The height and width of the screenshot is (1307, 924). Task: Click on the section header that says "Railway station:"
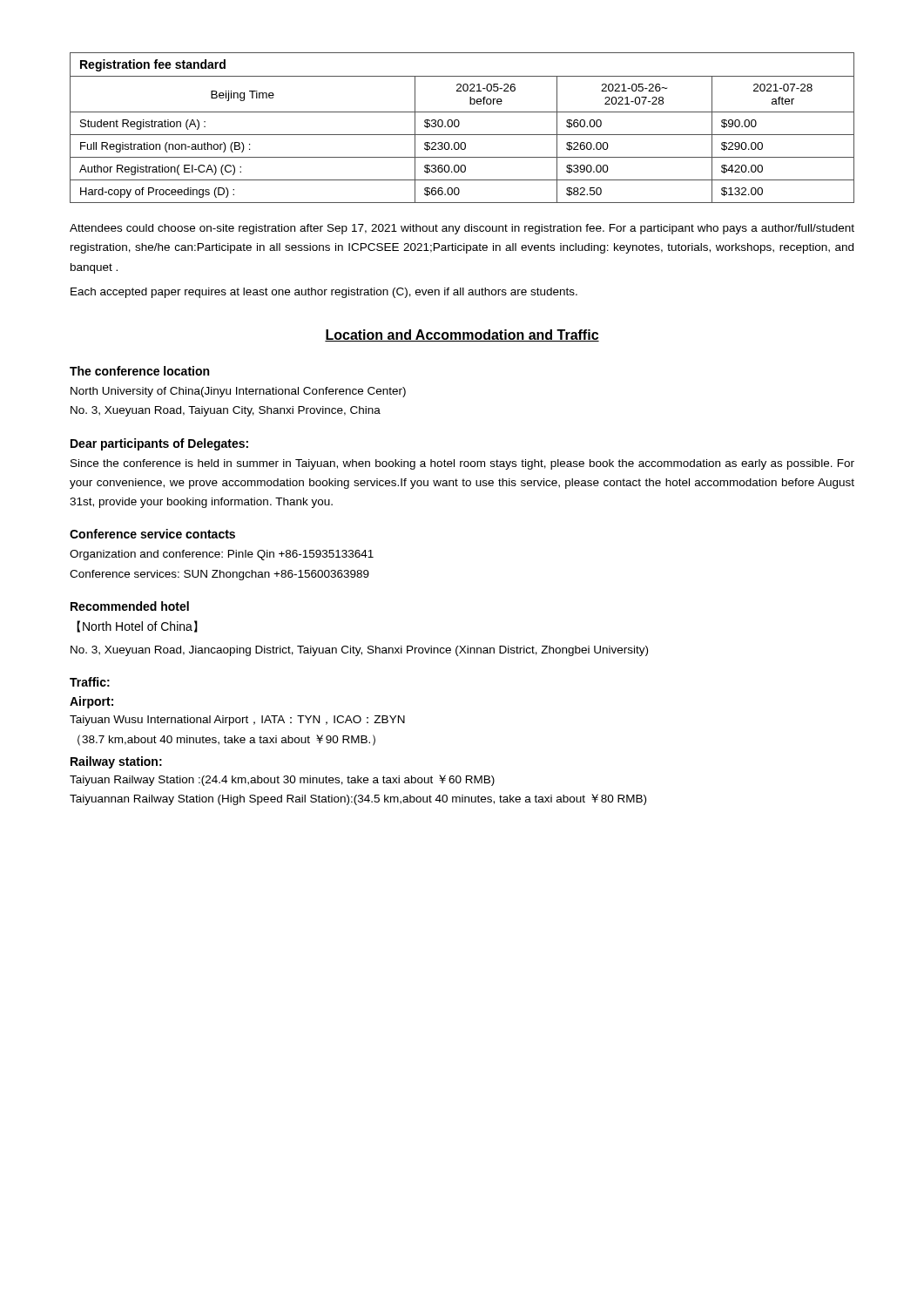(116, 761)
